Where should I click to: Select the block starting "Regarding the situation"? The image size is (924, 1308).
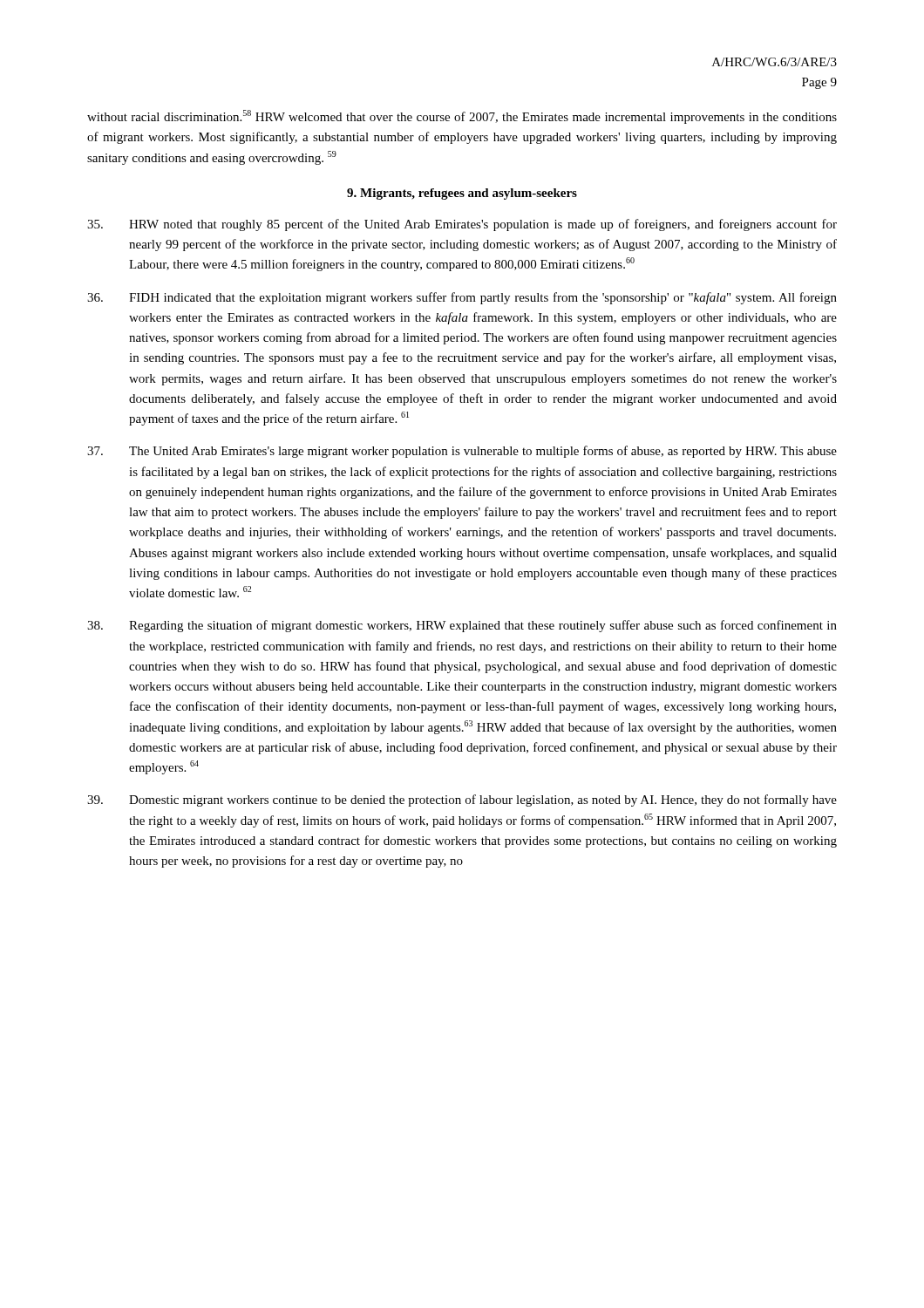pos(462,697)
